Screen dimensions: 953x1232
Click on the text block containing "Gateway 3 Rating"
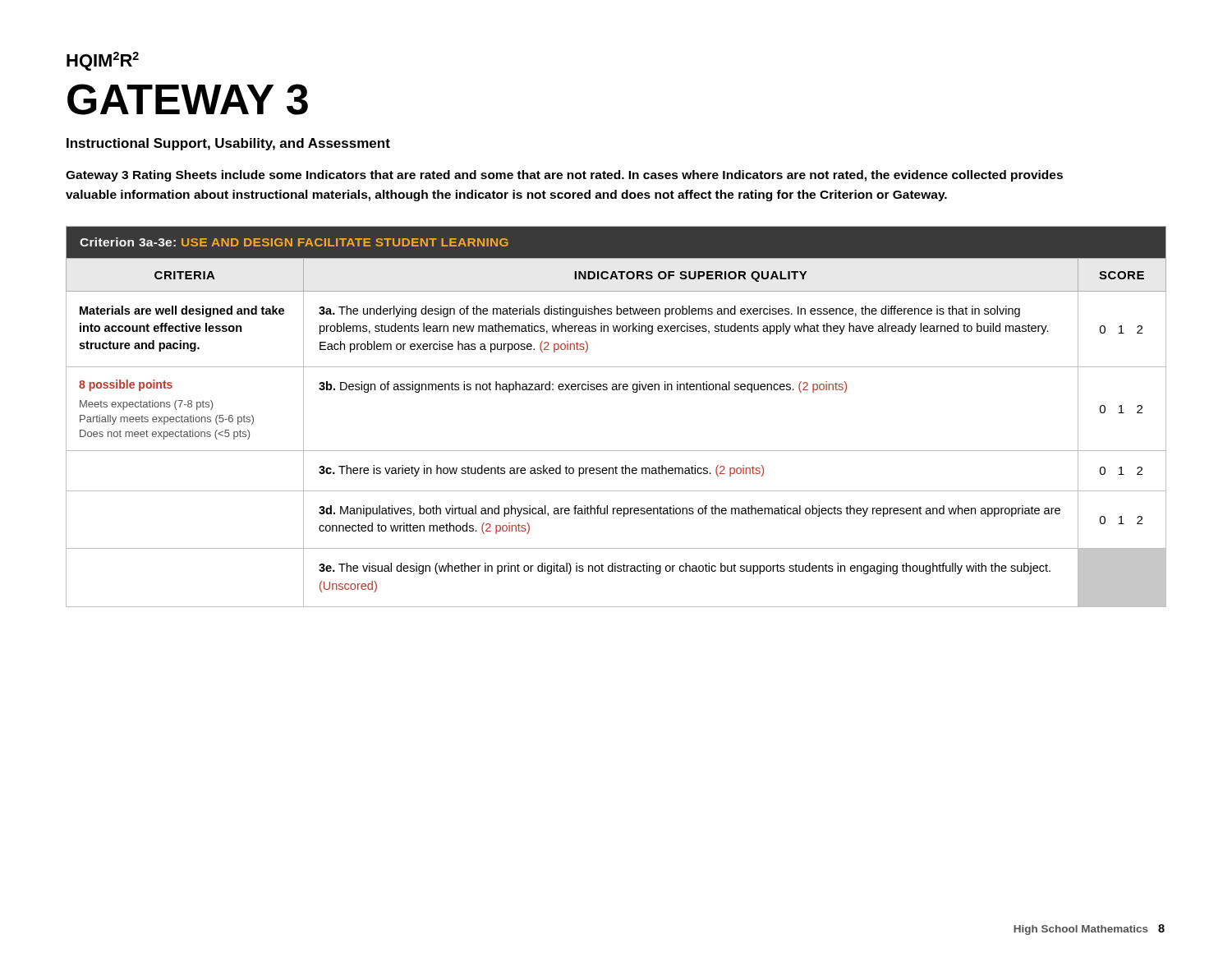click(x=564, y=184)
